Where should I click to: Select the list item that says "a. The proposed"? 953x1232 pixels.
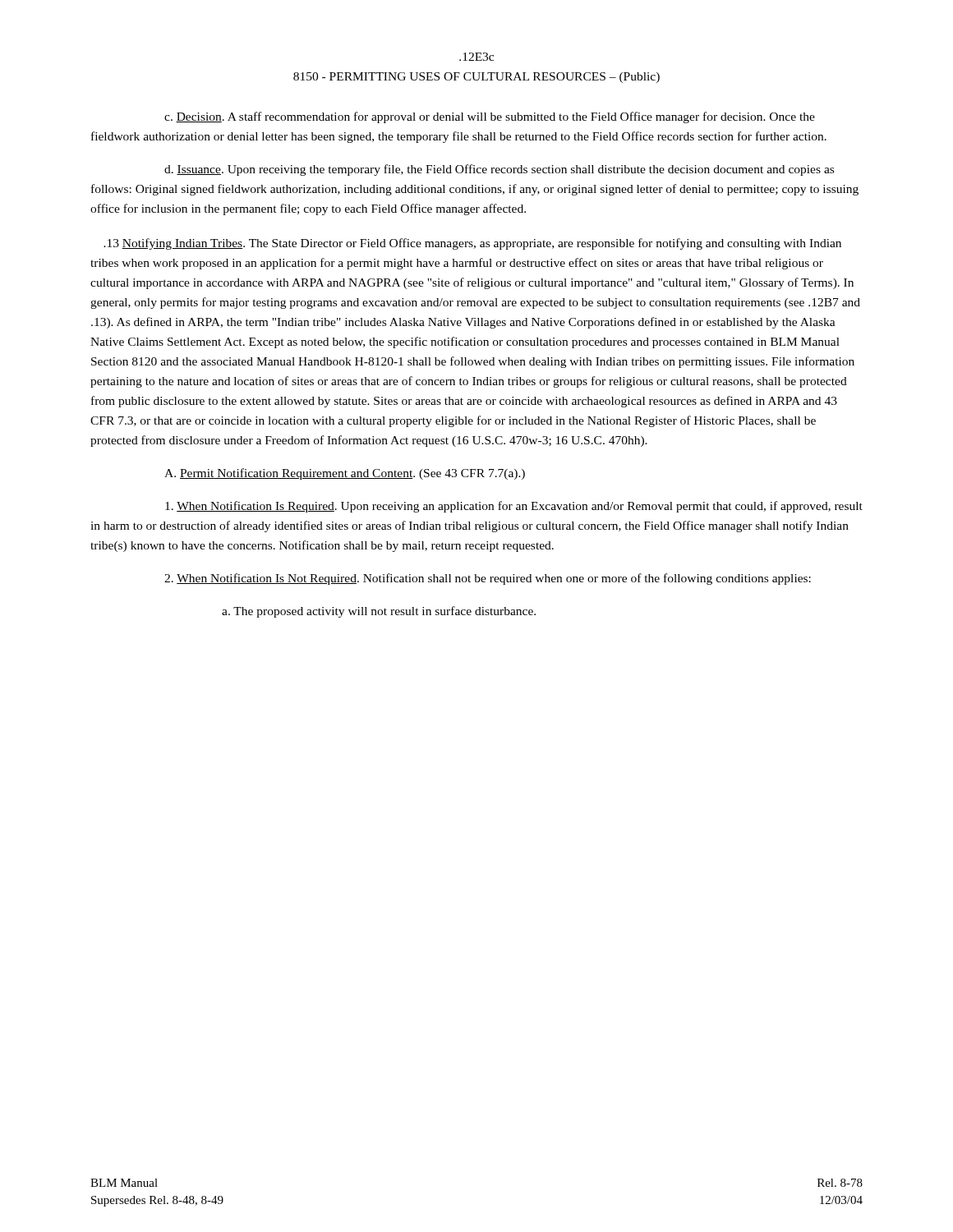point(379,611)
